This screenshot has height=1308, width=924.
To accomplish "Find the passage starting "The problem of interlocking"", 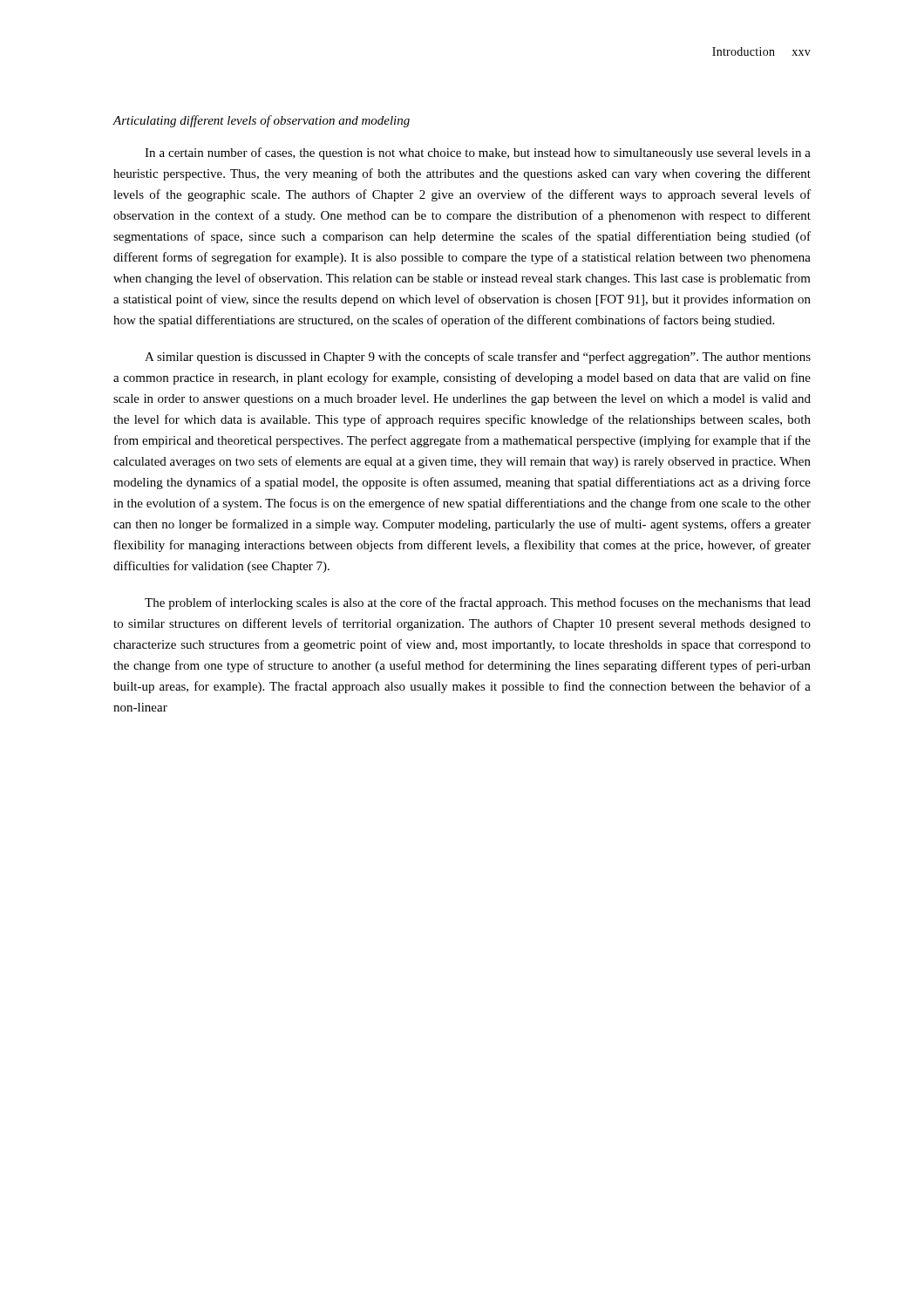I will click(x=462, y=655).
